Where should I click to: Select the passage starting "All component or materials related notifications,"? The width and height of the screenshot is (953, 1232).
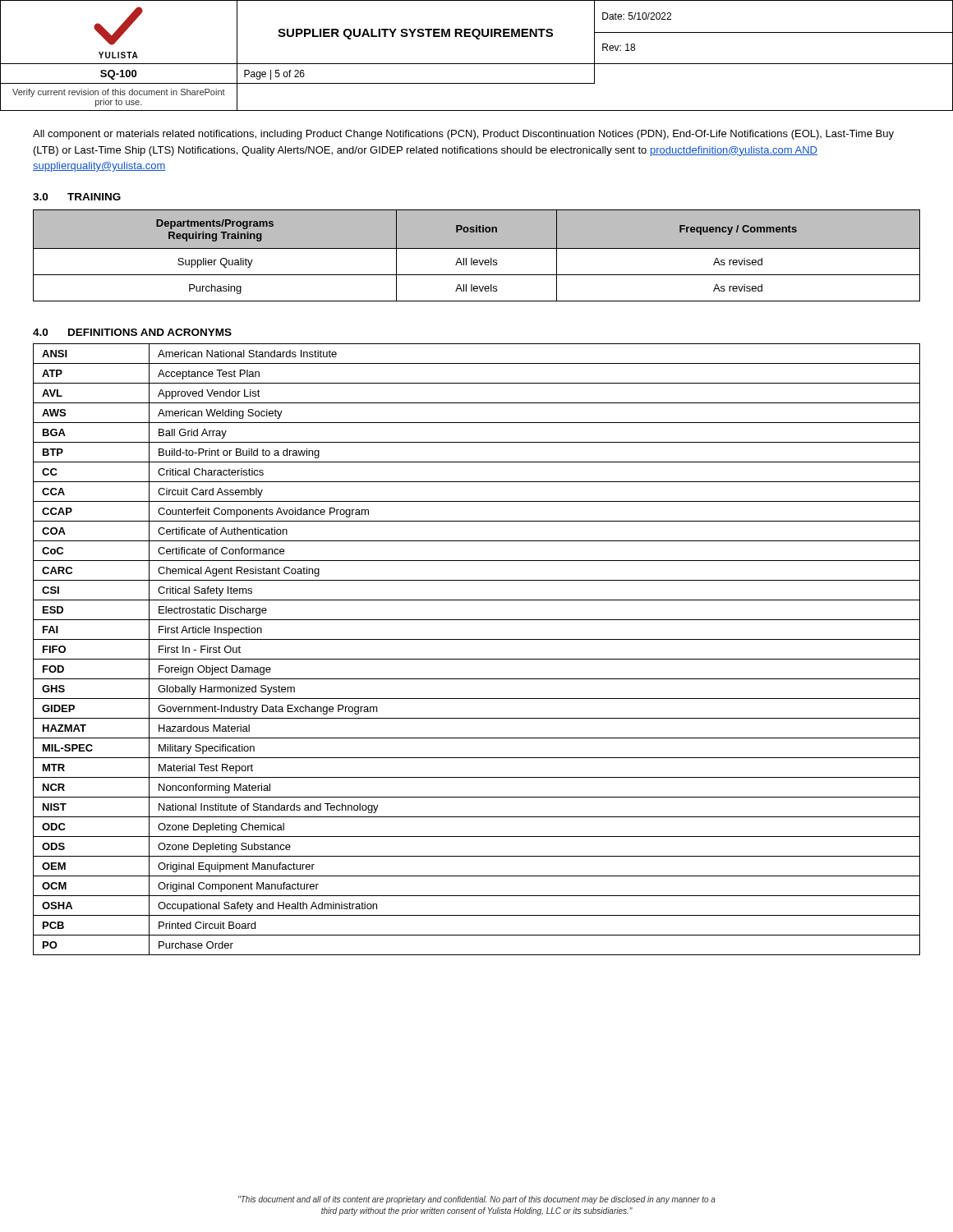(463, 149)
